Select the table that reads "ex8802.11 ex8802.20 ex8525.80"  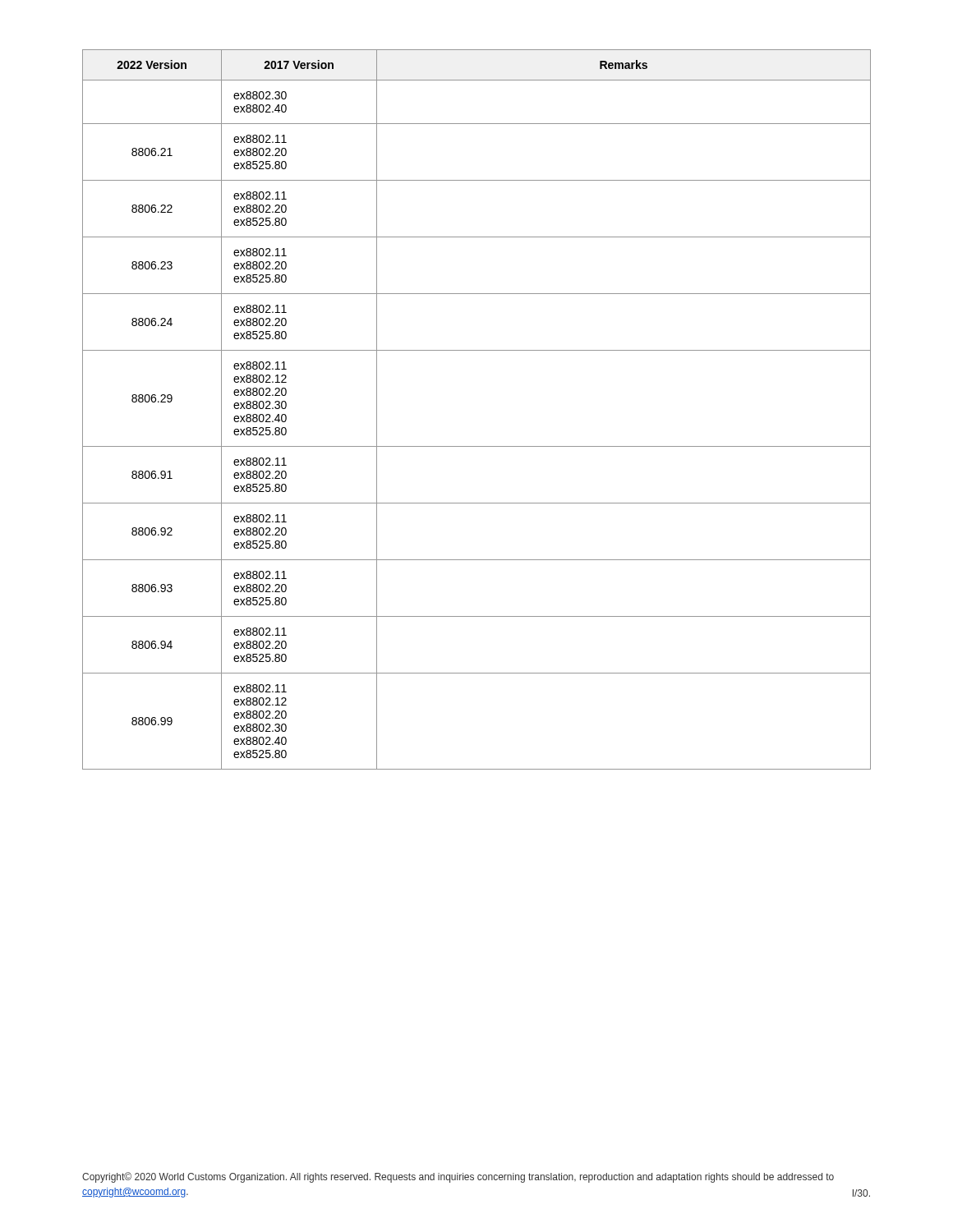tap(476, 409)
